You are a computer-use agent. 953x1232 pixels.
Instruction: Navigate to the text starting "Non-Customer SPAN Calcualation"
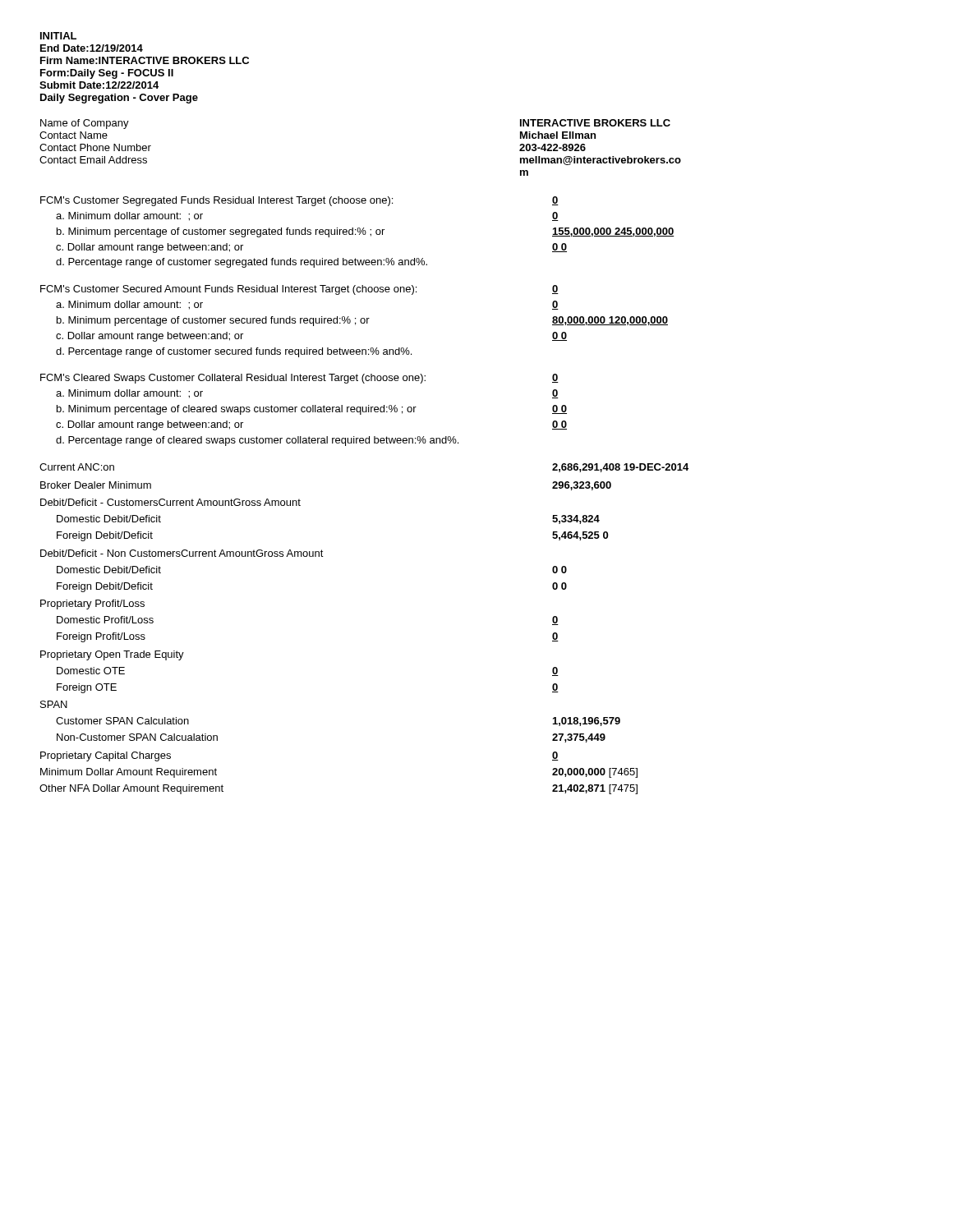pos(137,737)
